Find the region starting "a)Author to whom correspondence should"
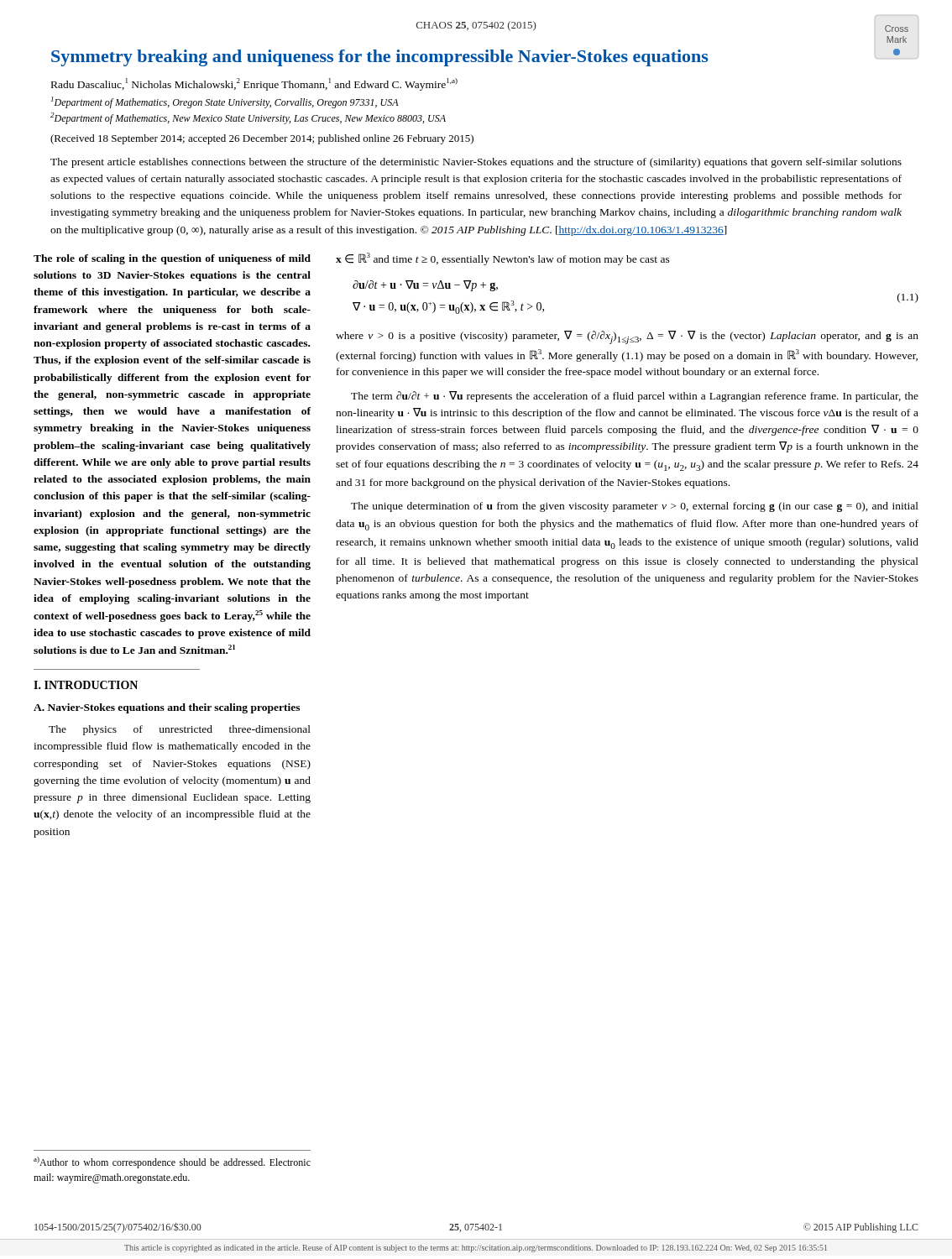The width and height of the screenshot is (952, 1259). (x=172, y=1169)
